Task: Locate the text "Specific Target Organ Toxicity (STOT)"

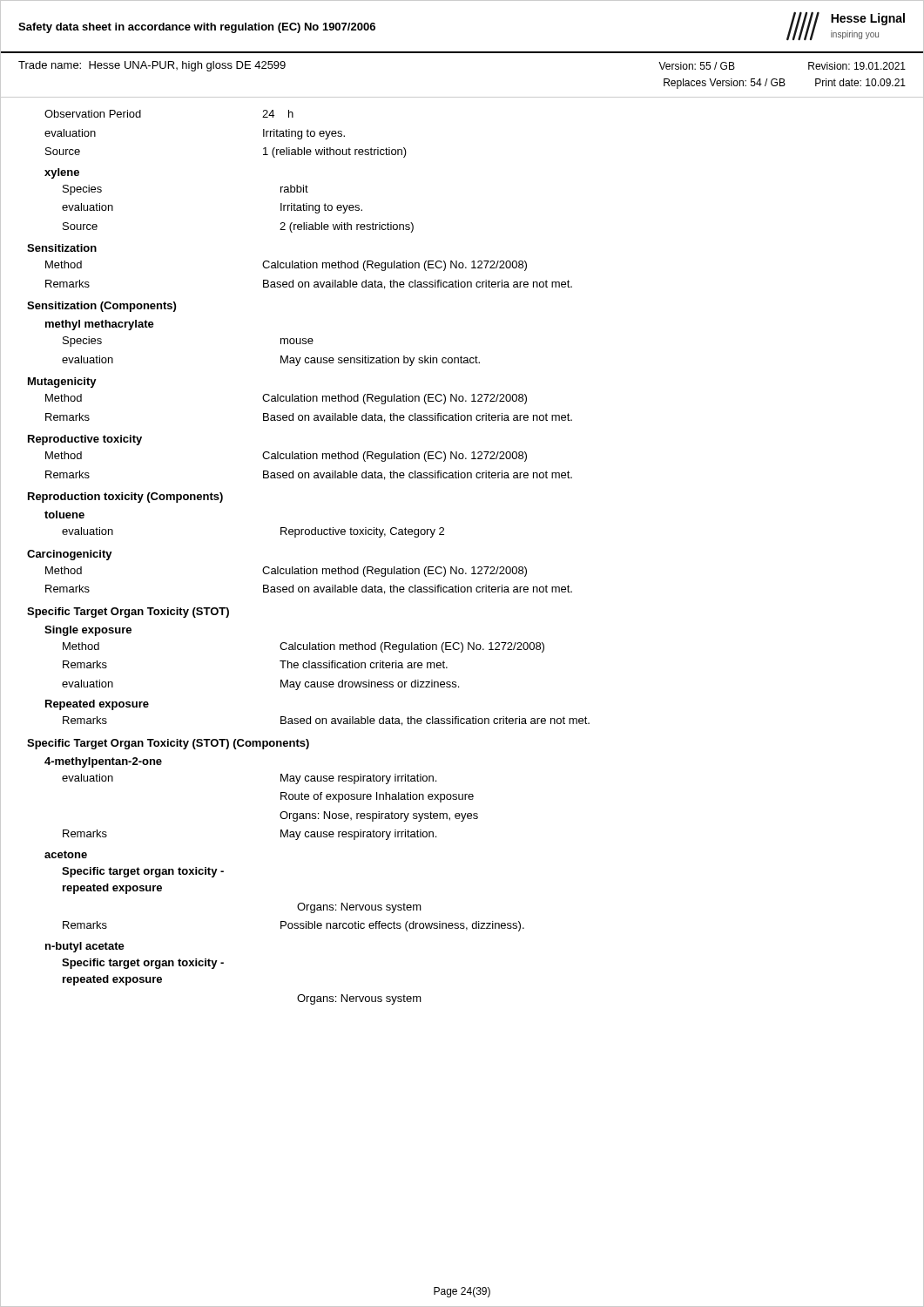Action: pyautogui.click(x=128, y=611)
